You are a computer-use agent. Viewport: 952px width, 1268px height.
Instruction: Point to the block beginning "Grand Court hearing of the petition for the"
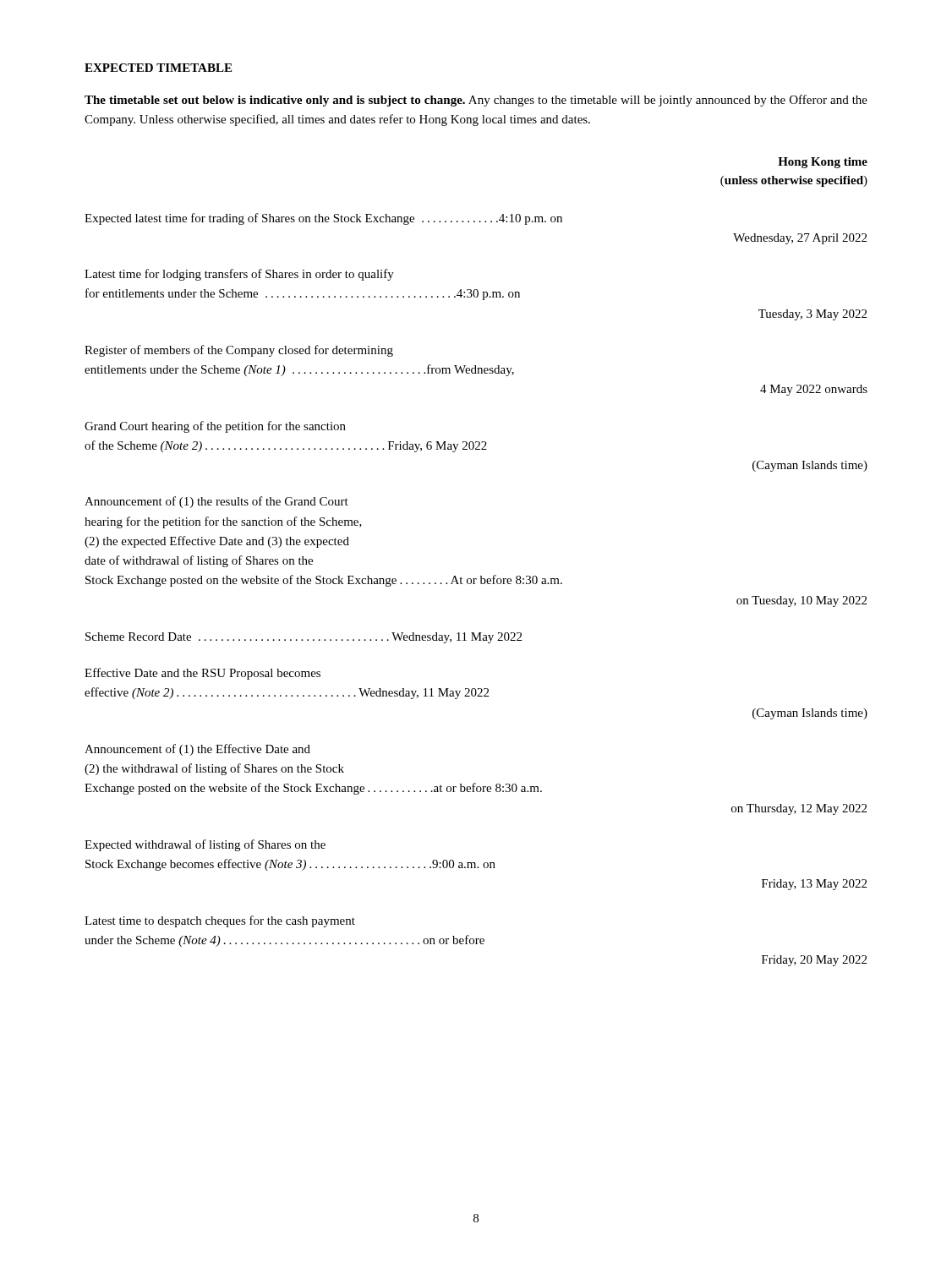coord(476,447)
